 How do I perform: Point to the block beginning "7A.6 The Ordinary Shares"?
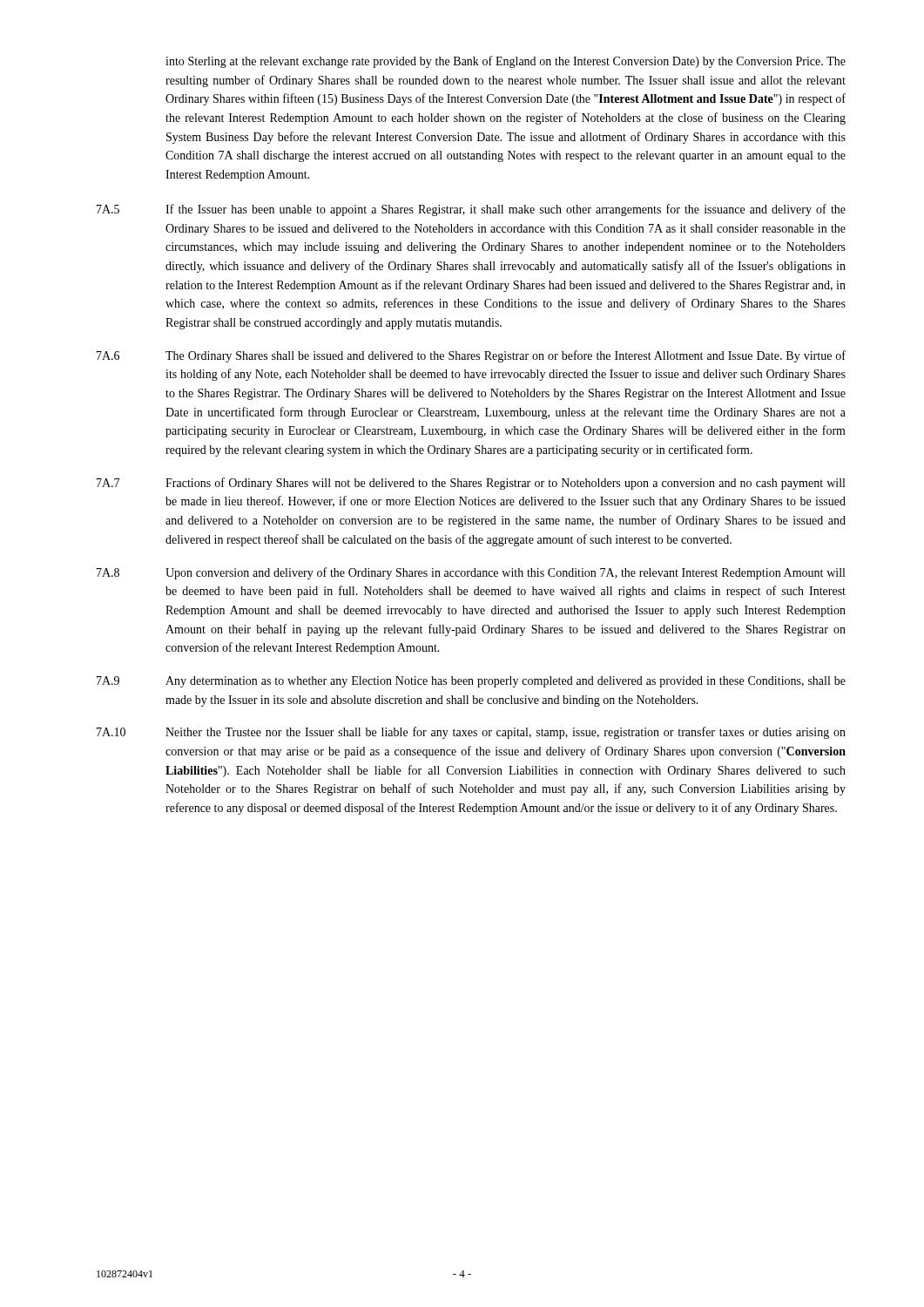click(471, 403)
